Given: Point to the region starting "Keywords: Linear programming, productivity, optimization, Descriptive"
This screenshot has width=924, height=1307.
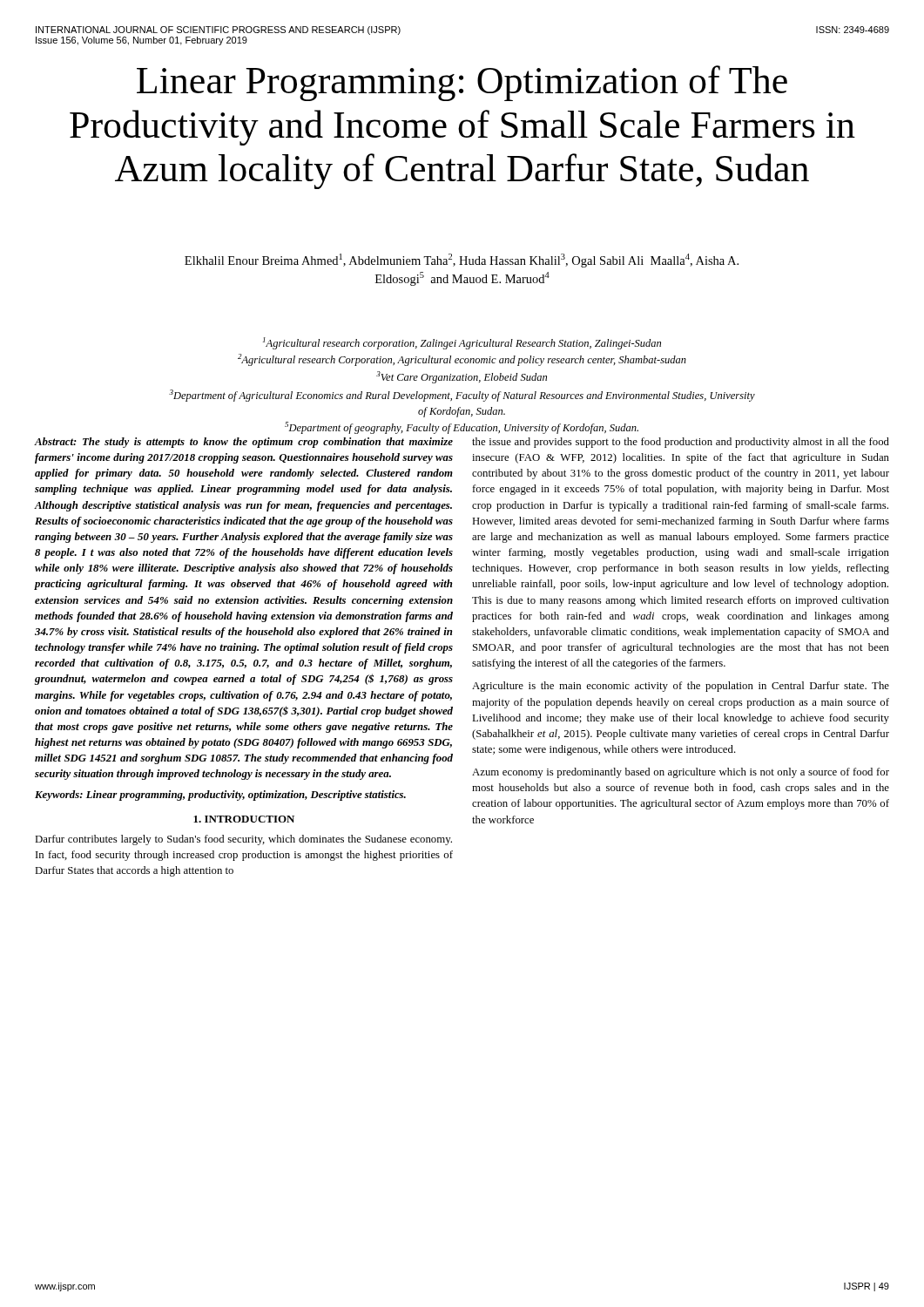Looking at the screenshot, I should pos(221,795).
